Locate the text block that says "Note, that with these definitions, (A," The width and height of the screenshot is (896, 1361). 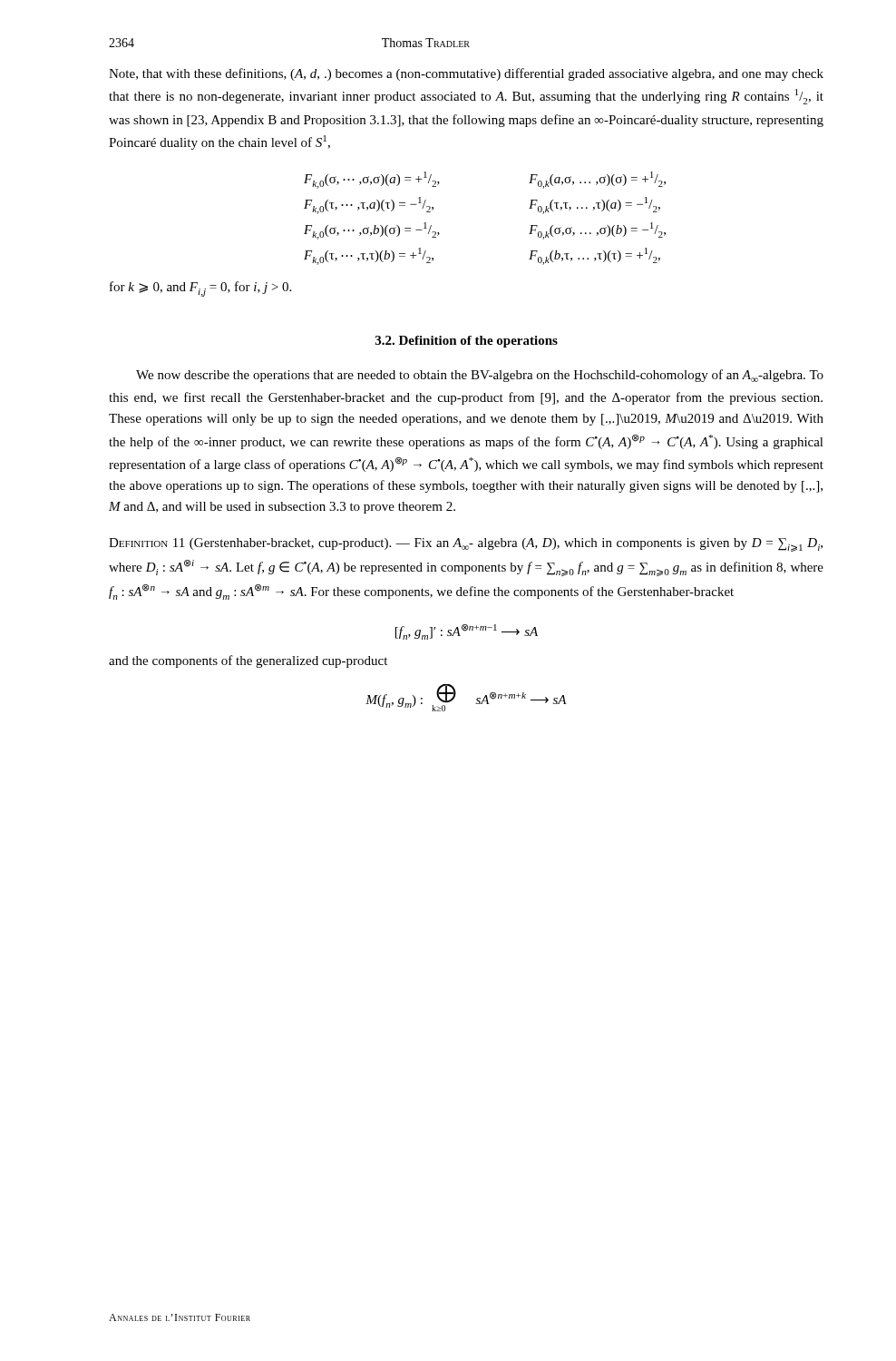tap(466, 109)
